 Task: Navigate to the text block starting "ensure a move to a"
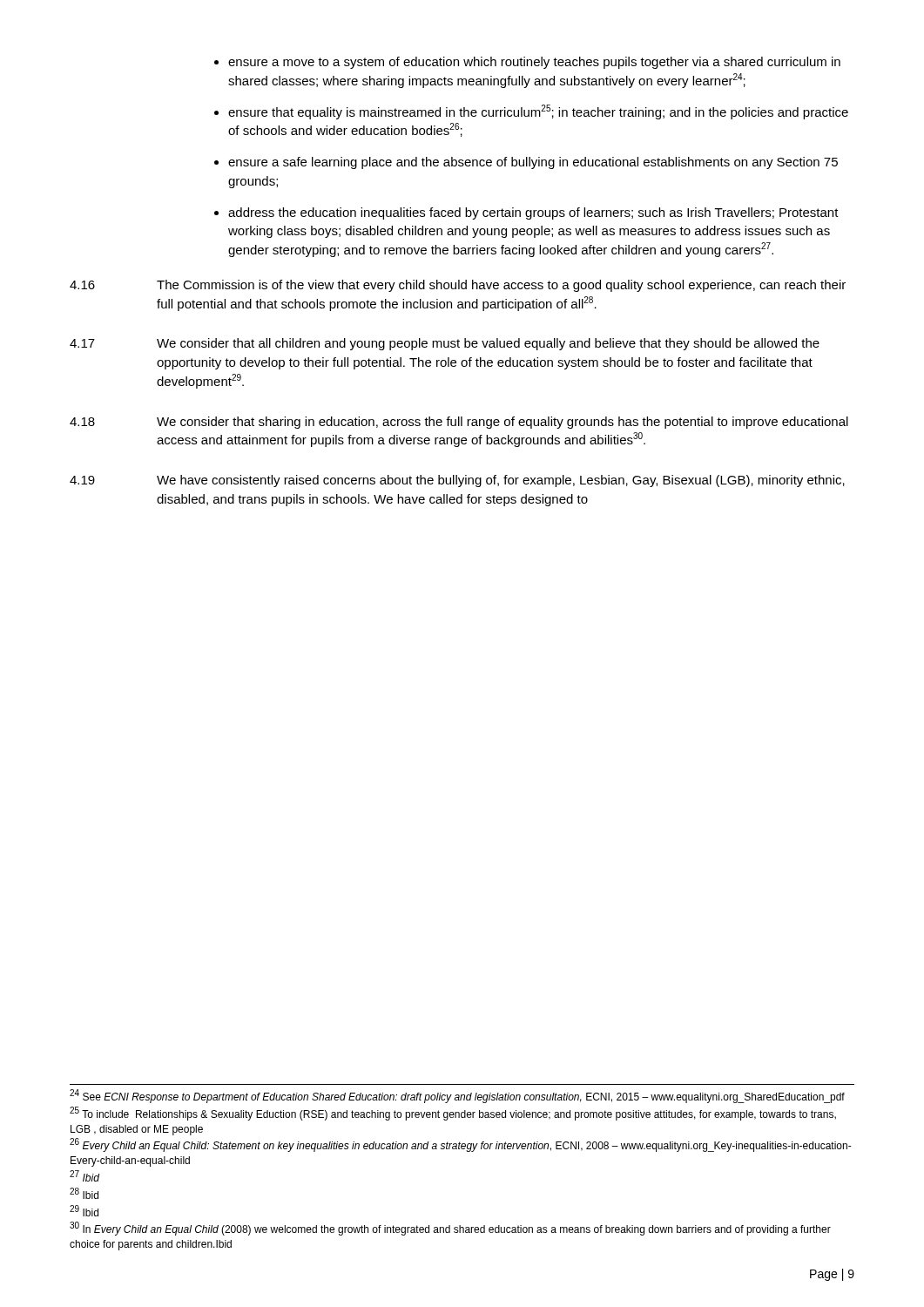pos(535,71)
